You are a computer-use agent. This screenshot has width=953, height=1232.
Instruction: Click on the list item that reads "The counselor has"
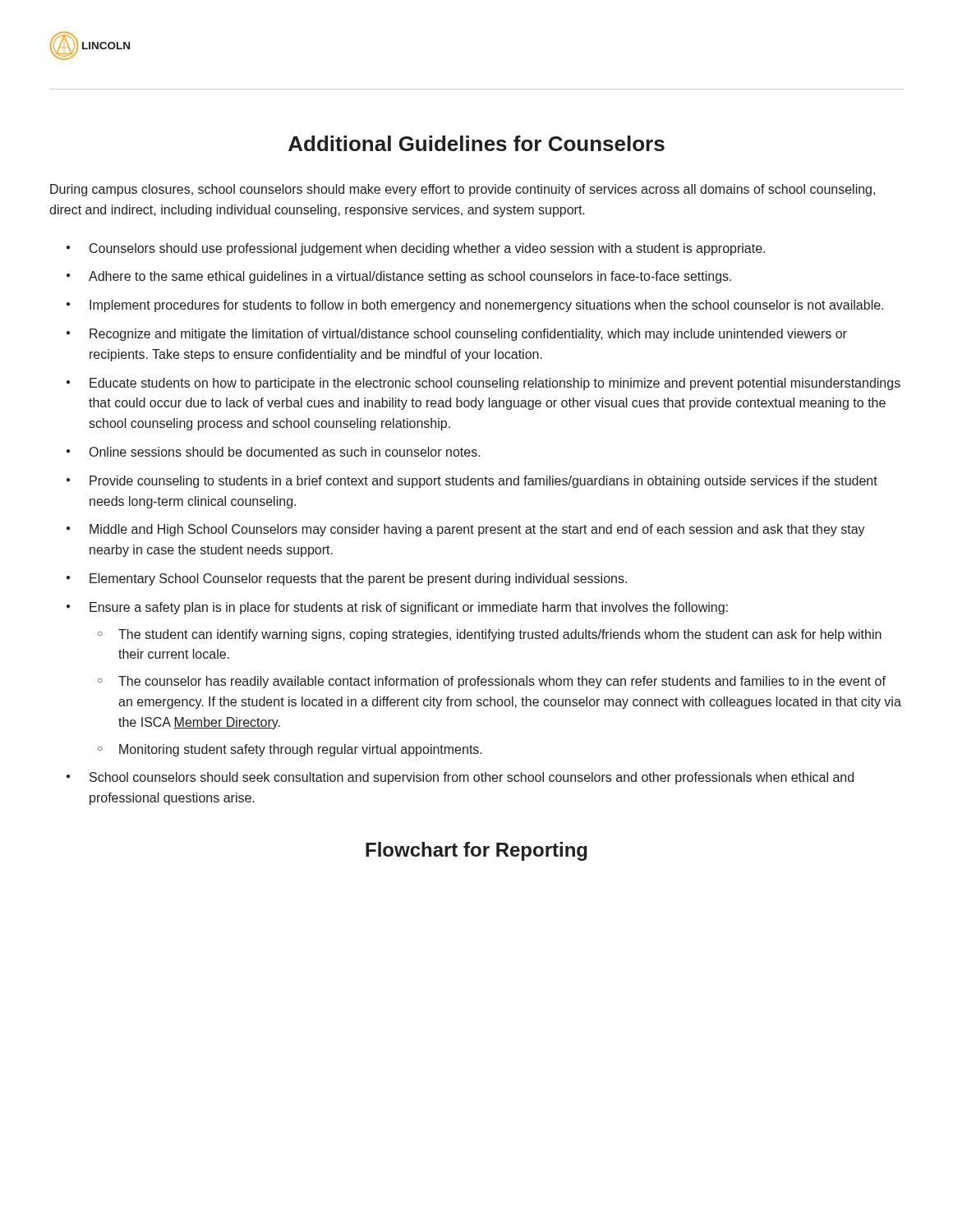510,702
